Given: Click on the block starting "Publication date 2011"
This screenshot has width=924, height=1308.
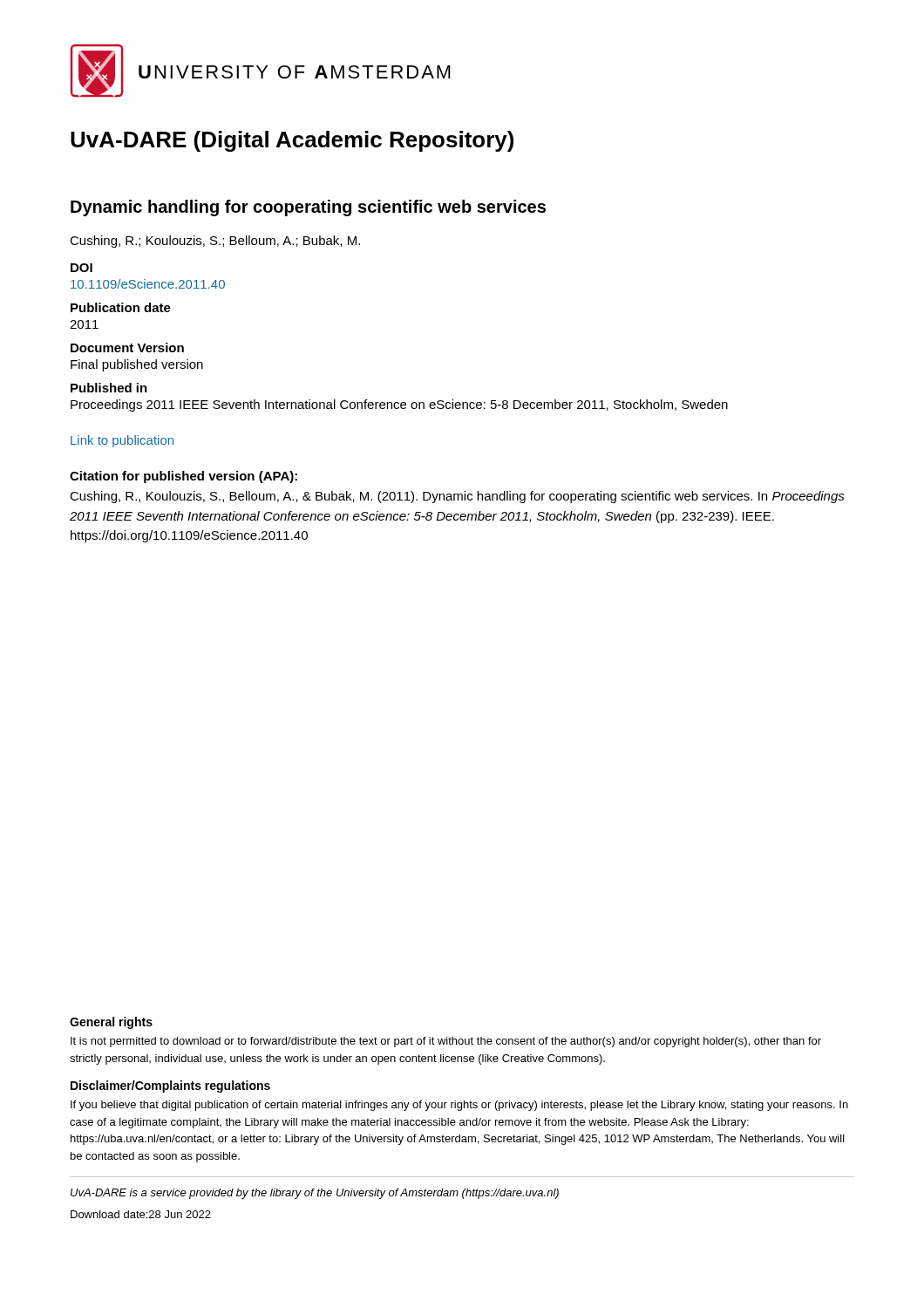Looking at the screenshot, I should click(121, 307).
